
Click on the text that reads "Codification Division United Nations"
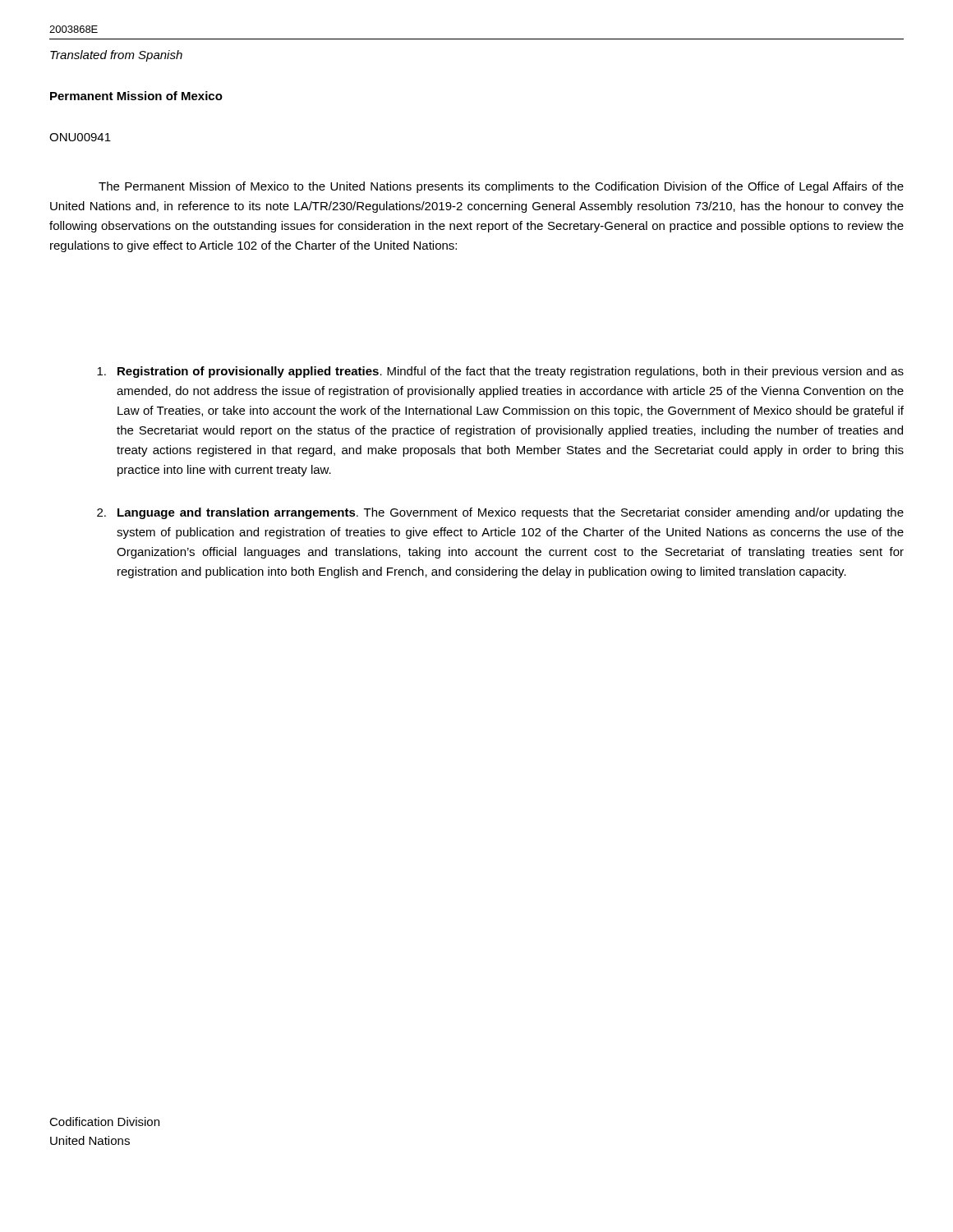click(105, 1131)
